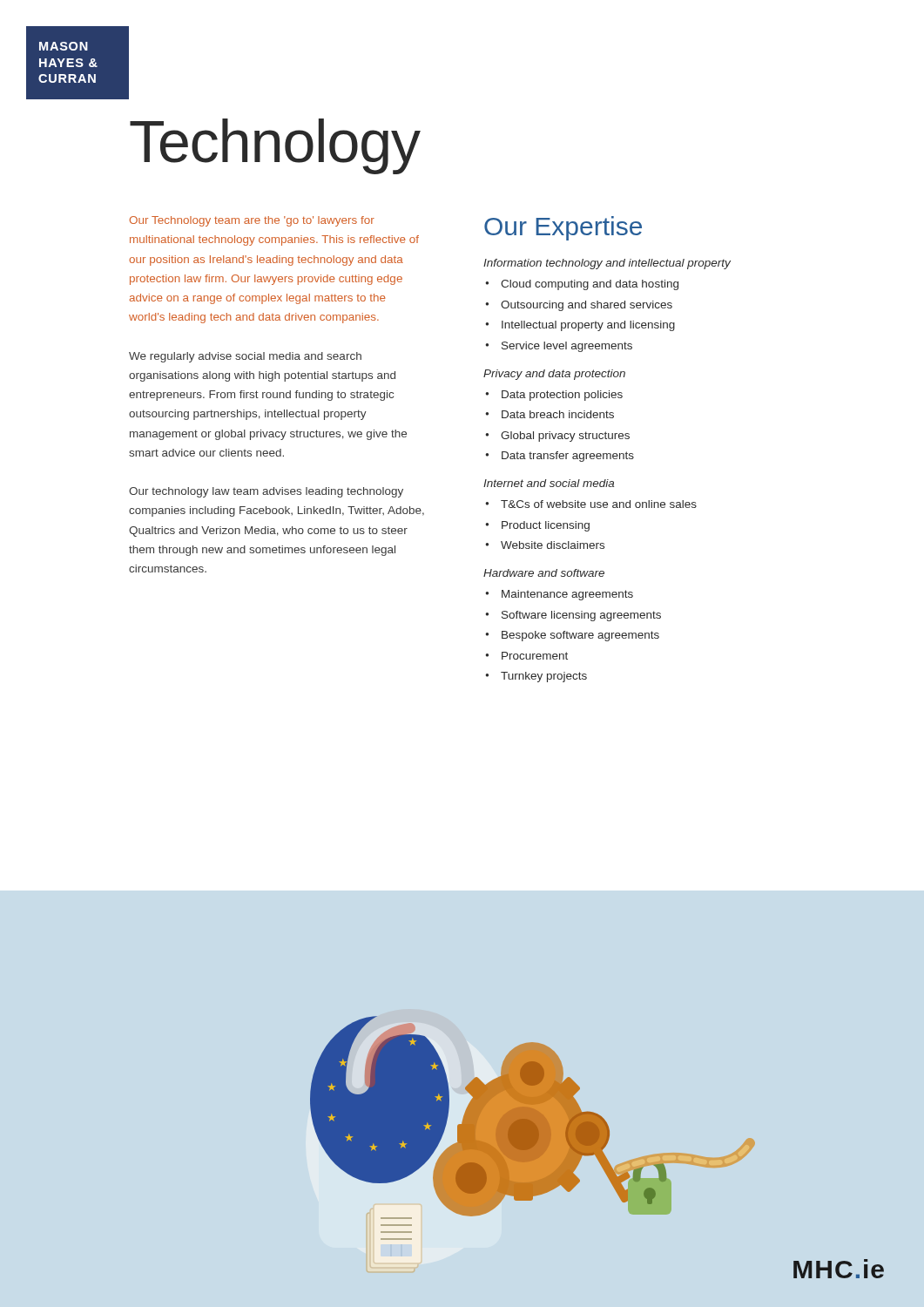This screenshot has height=1307, width=924.
Task: Find the list item that reads "●Website disclaimers"
Action: [x=545, y=545]
